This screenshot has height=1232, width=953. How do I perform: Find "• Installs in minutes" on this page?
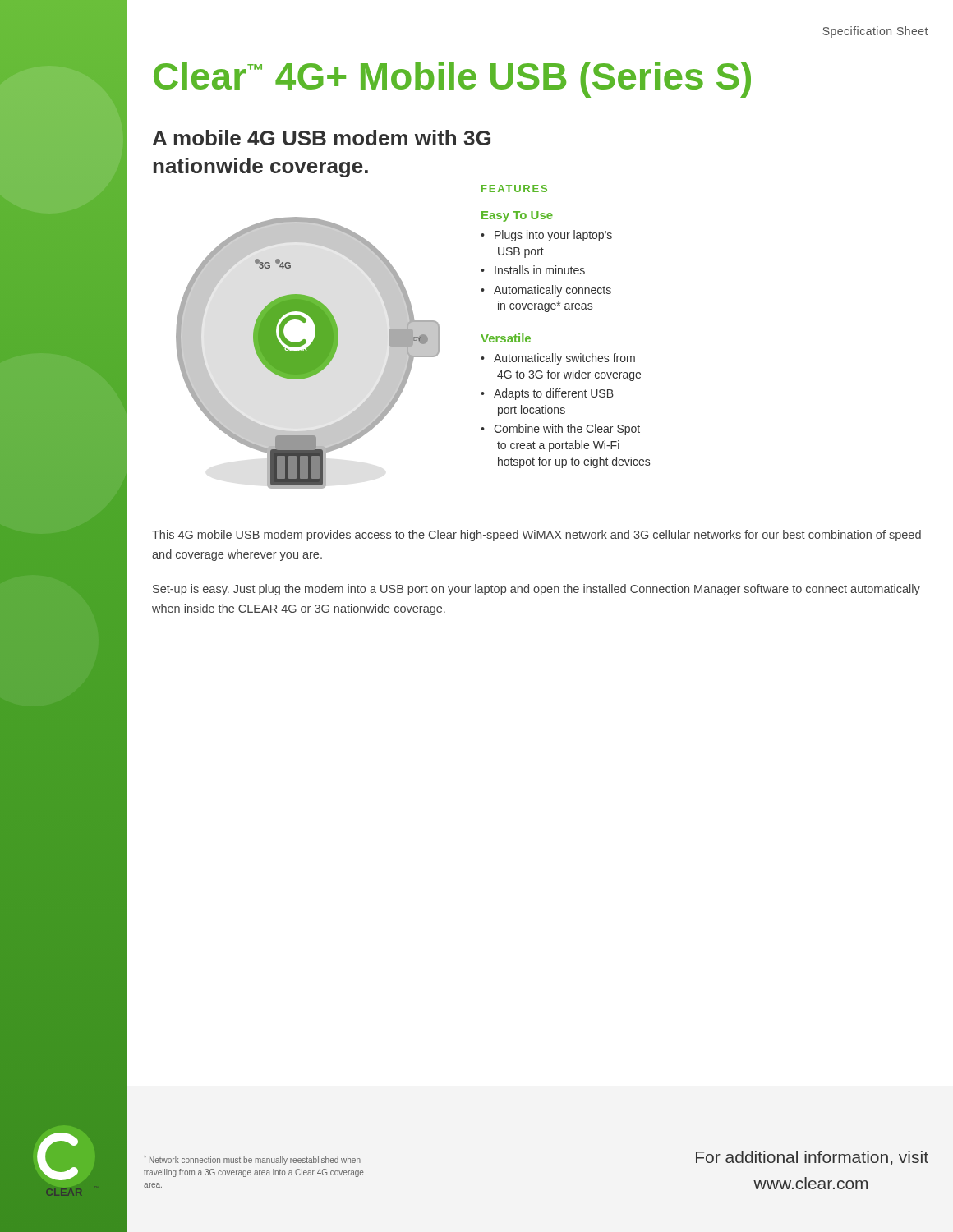click(x=533, y=271)
